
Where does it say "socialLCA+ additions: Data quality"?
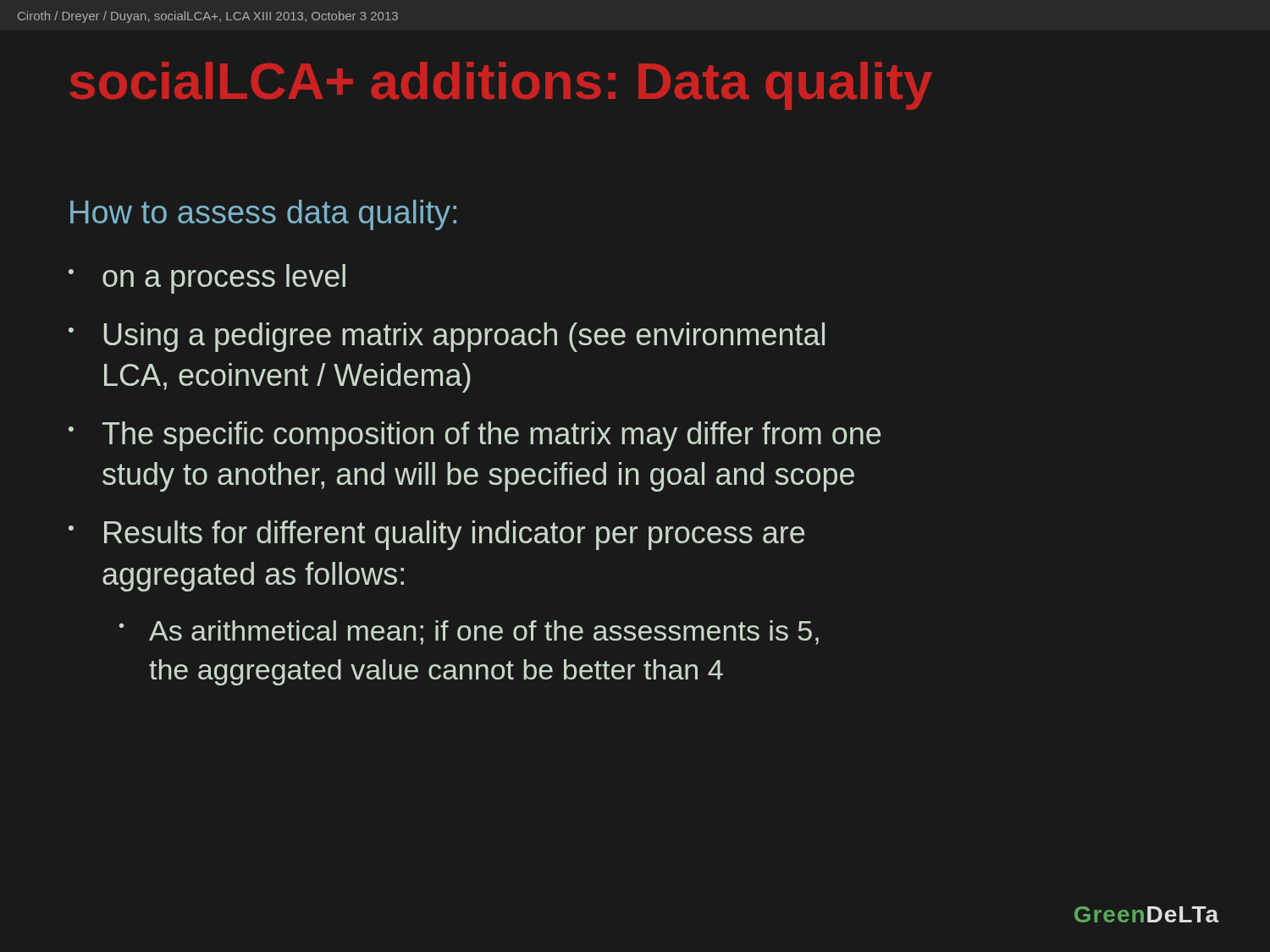pyautogui.click(x=635, y=81)
